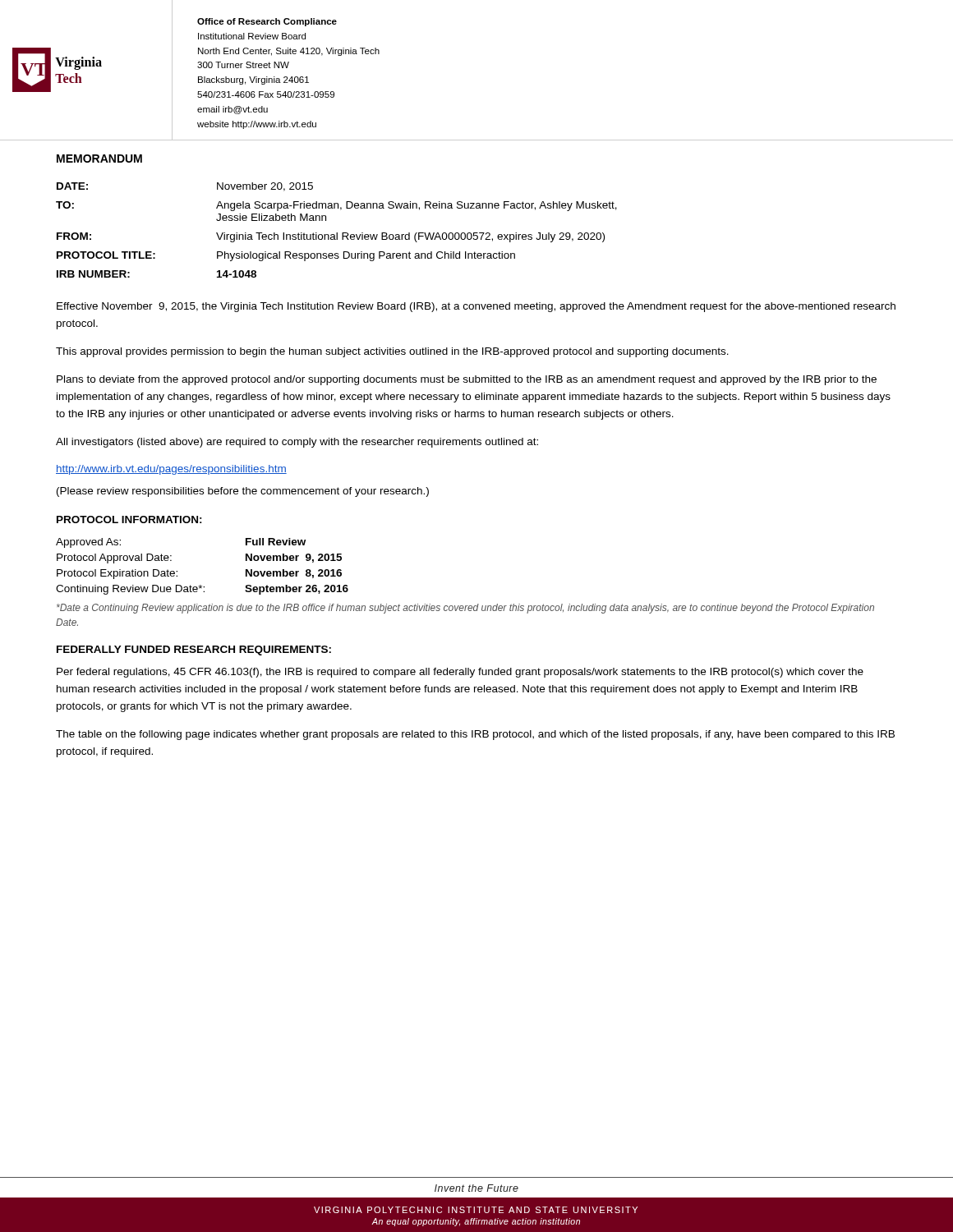Select the passage starting "FEDERALLY FUNDED RESEARCH"
The height and width of the screenshot is (1232, 953).
click(194, 649)
